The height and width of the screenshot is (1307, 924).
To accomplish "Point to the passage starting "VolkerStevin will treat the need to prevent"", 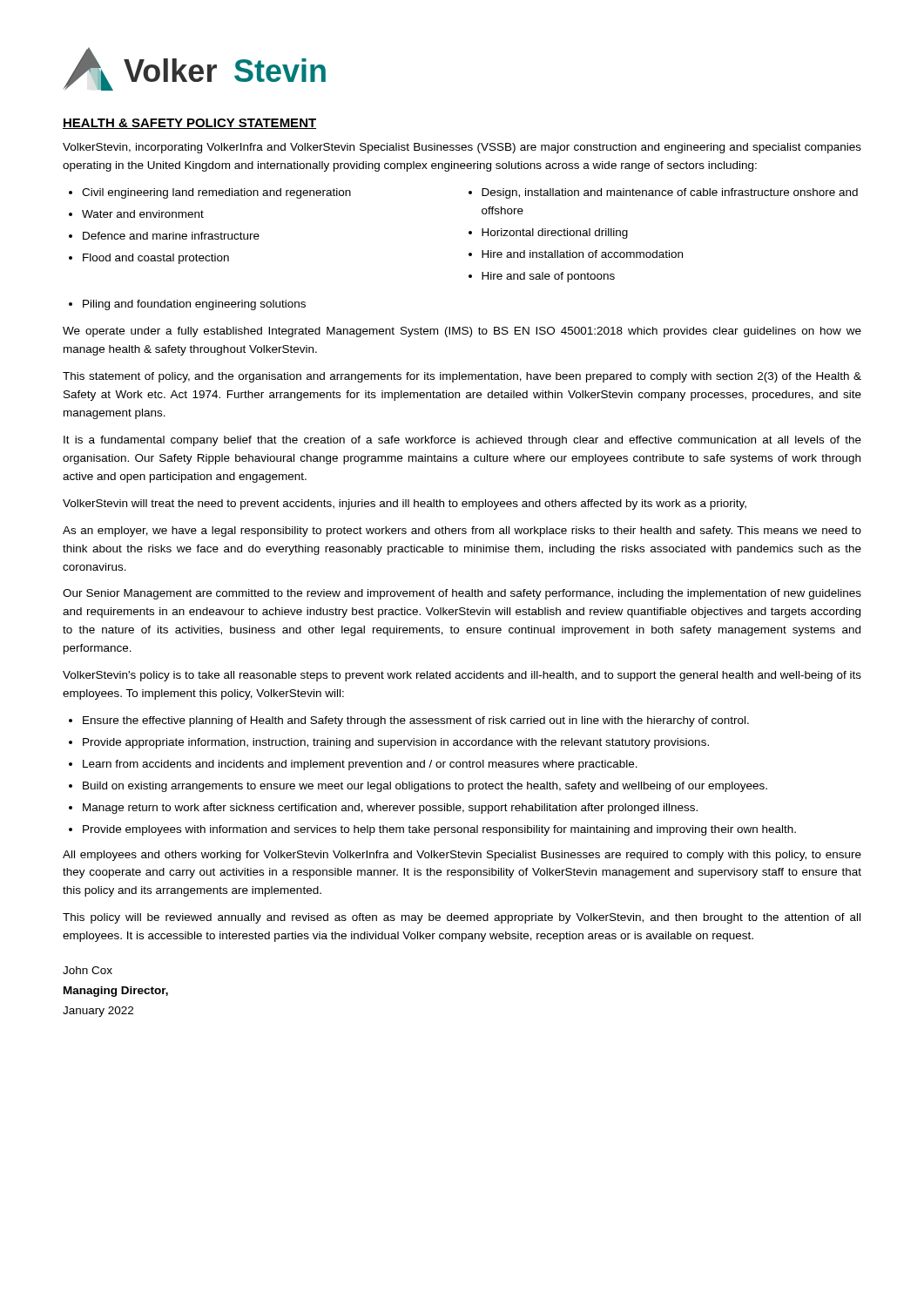I will click(405, 503).
